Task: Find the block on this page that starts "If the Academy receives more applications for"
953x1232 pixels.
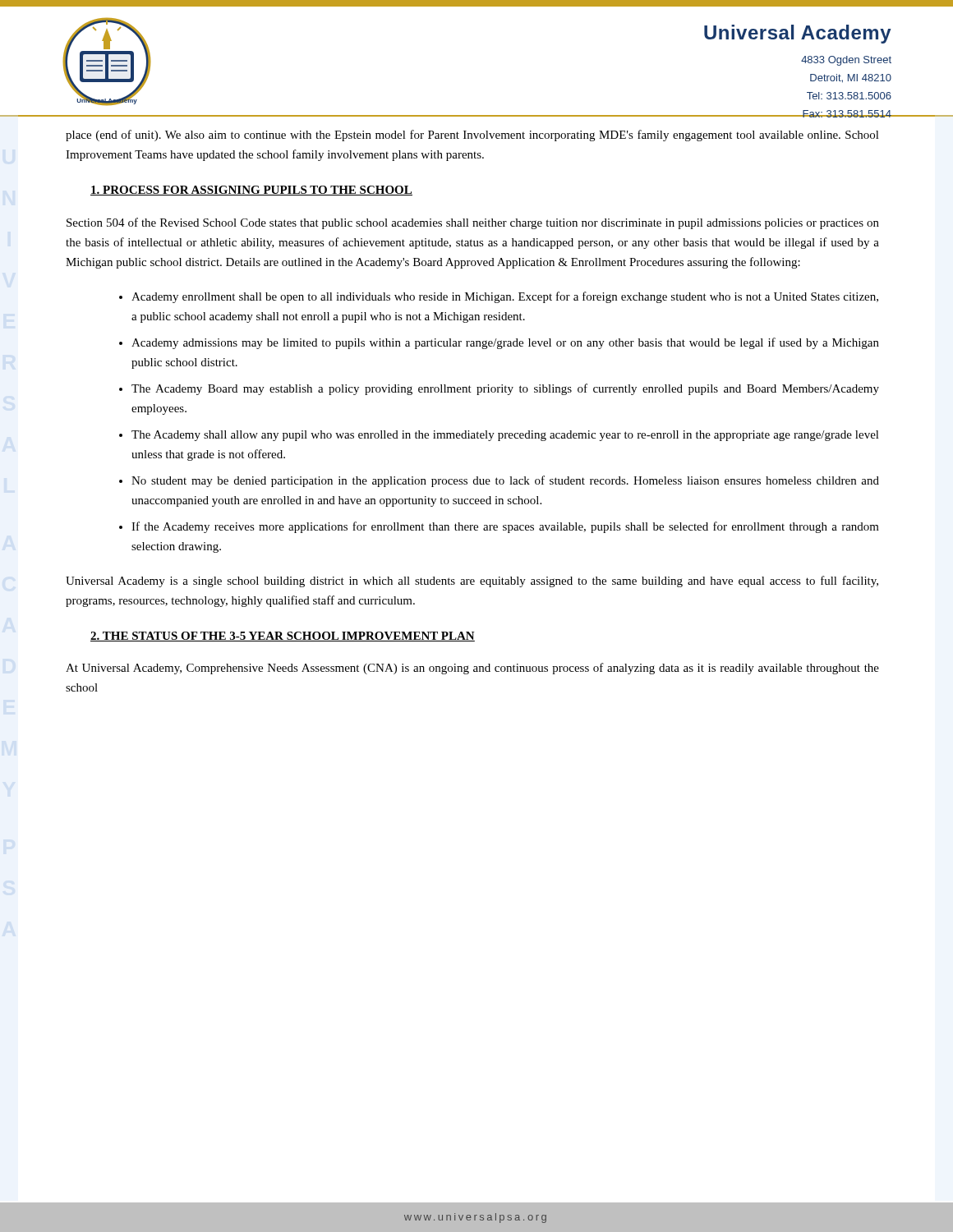Action: coord(505,536)
